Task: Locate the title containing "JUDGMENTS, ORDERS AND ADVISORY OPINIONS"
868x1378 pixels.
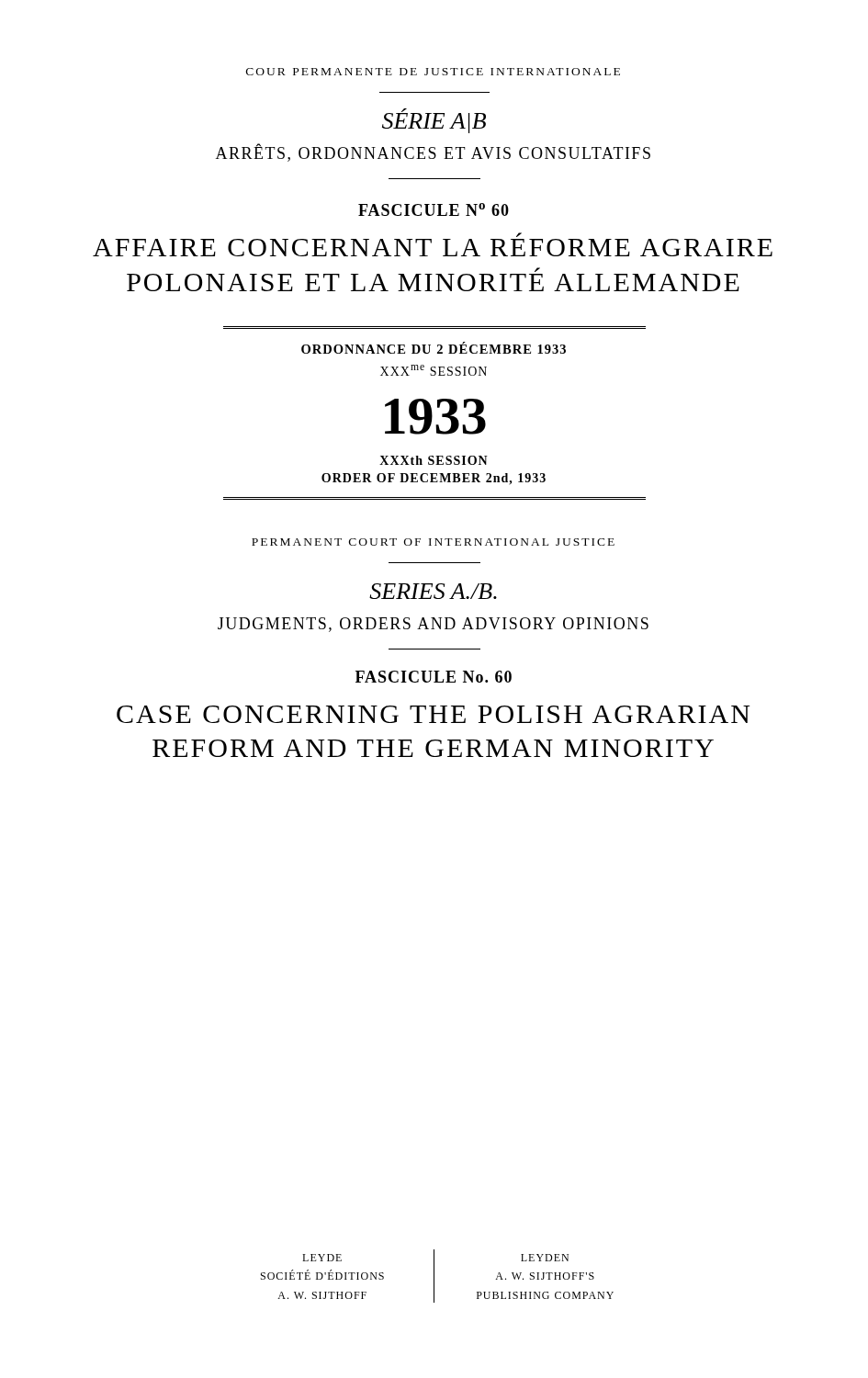Action: (434, 623)
